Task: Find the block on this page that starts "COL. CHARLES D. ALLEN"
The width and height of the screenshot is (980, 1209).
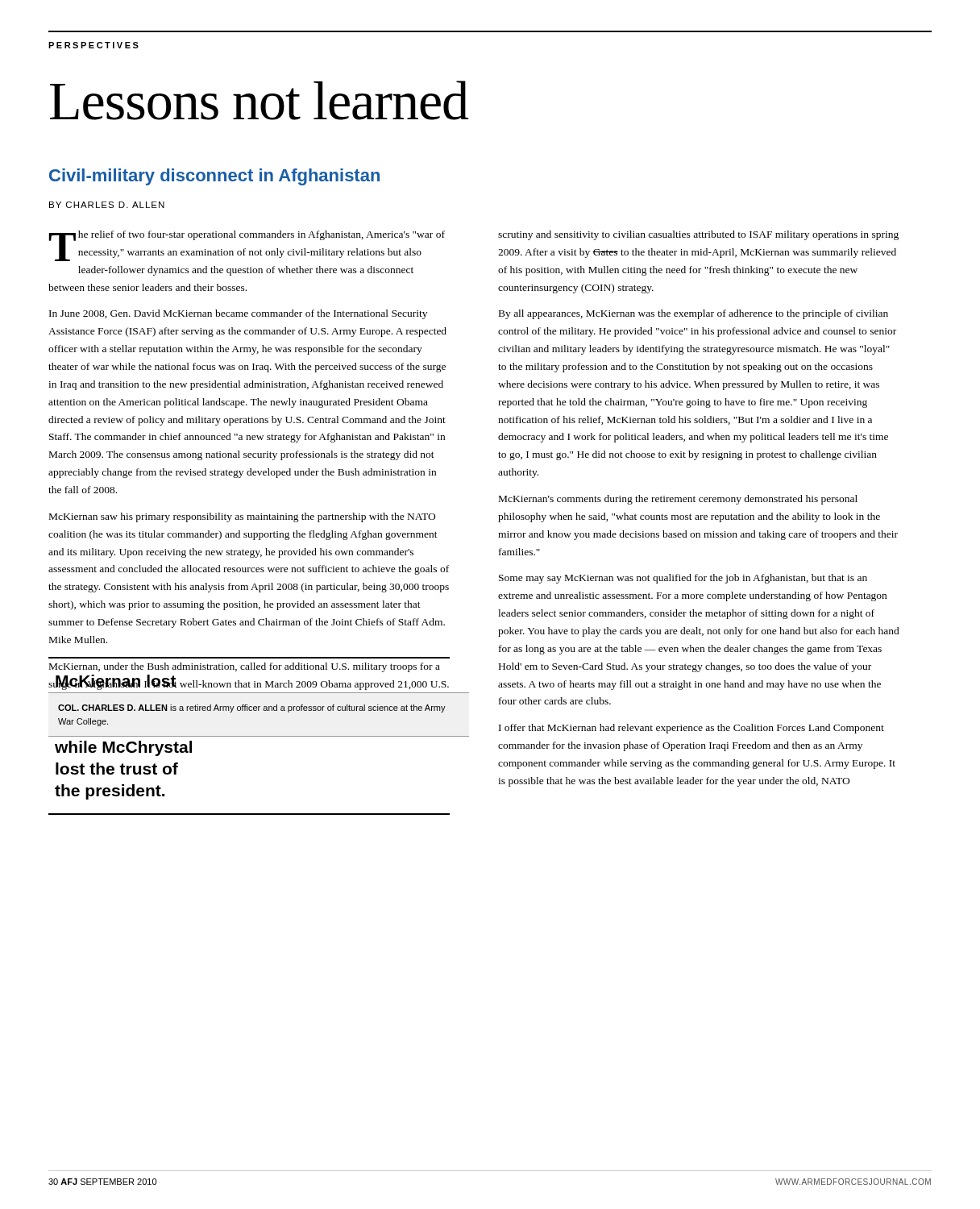Action: (x=252, y=715)
